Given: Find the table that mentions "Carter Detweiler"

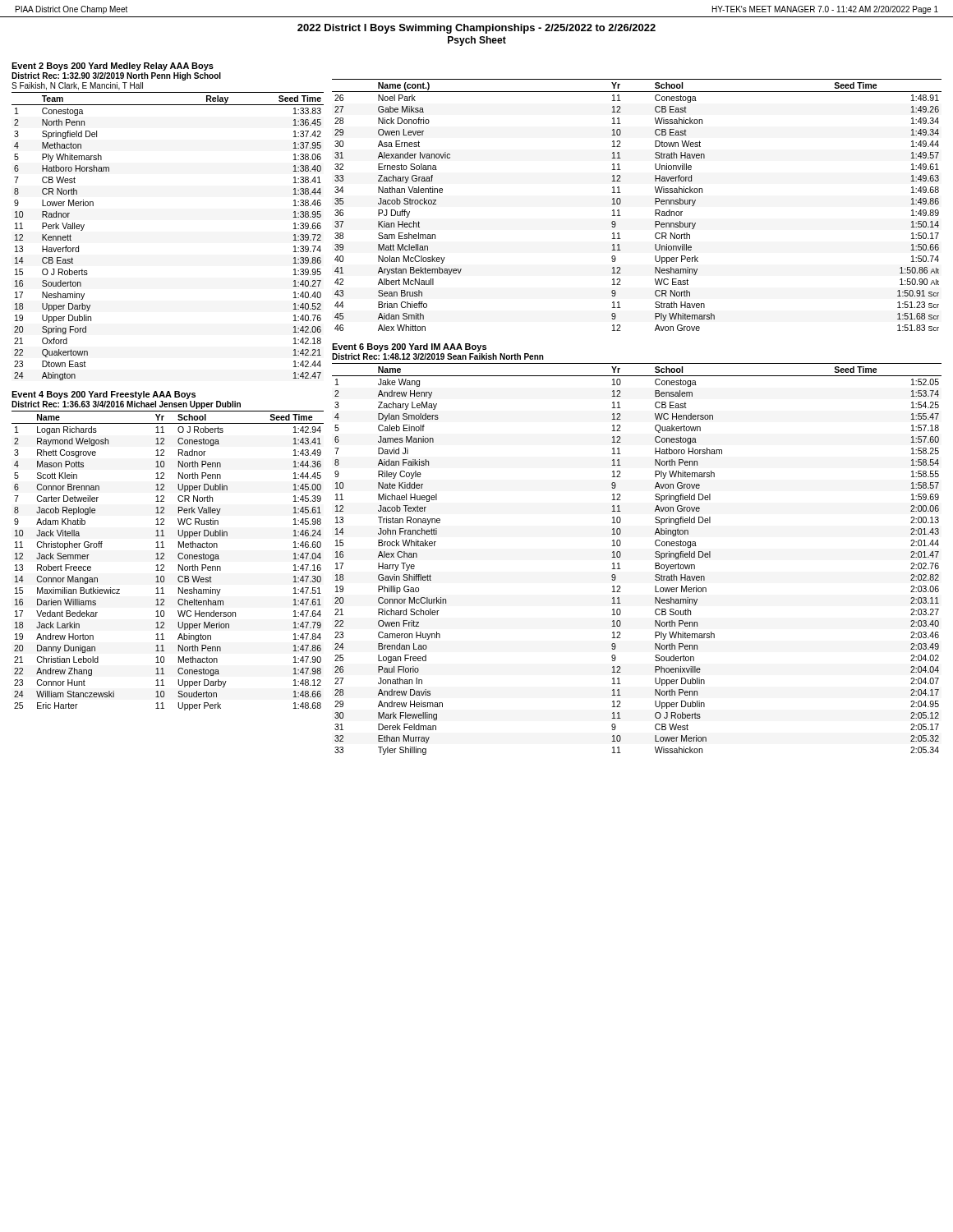Looking at the screenshot, I should (x=168, y=561).
